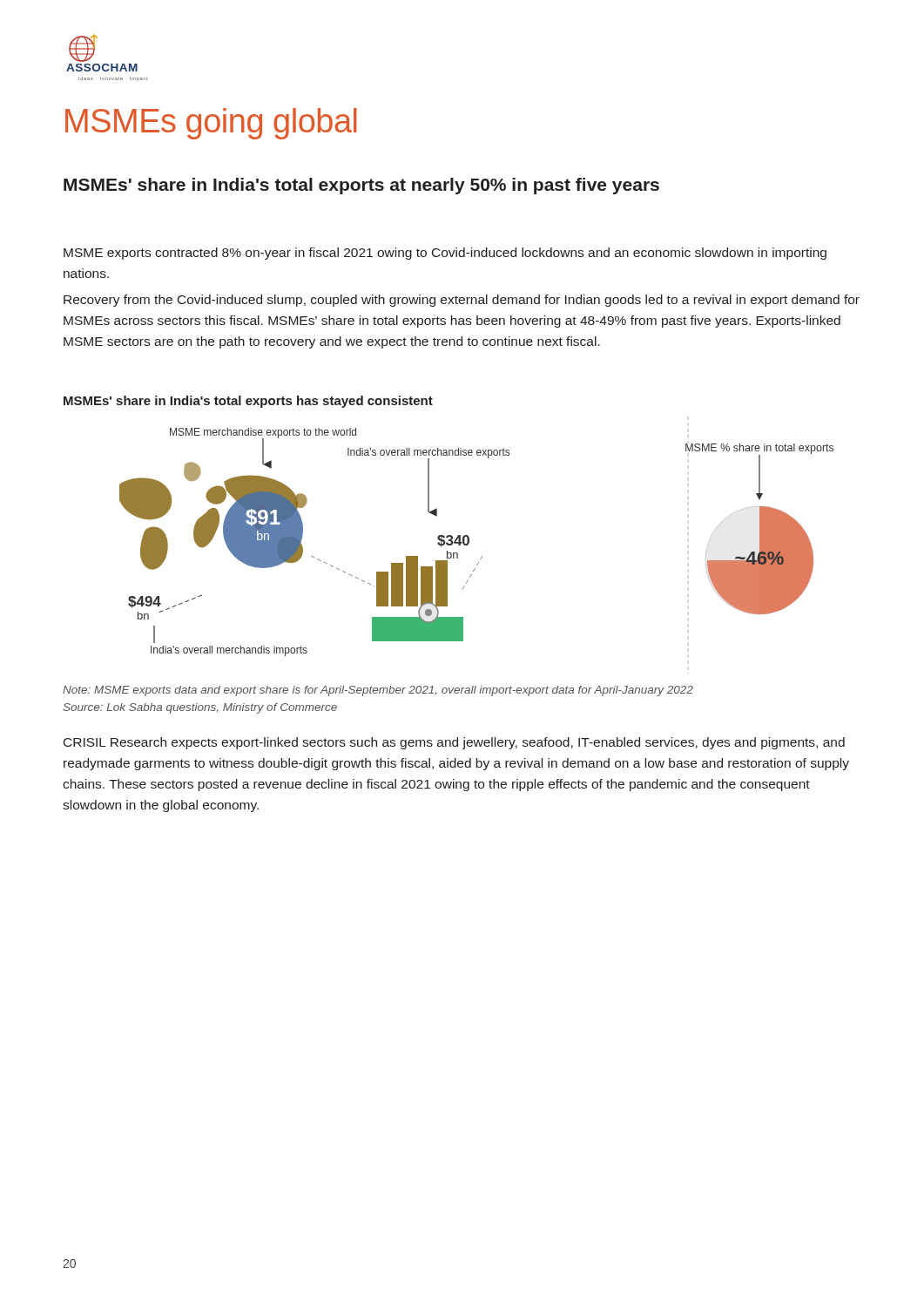Image resolution: width=924 pixels, height=1307 pixels.
Task: Locate the logo
Action: 119,58
